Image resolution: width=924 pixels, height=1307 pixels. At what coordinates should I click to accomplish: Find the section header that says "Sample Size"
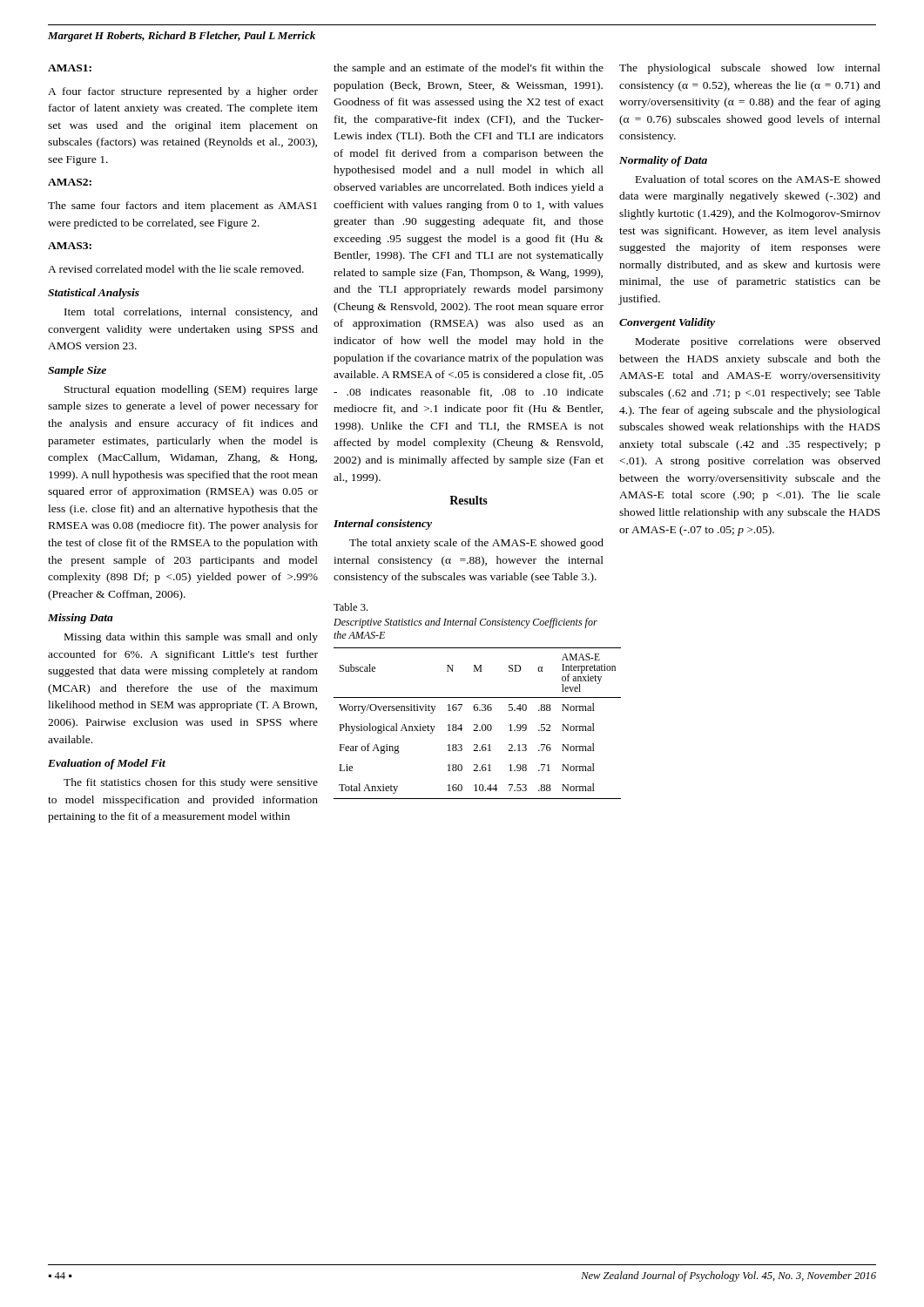point(77,370)
